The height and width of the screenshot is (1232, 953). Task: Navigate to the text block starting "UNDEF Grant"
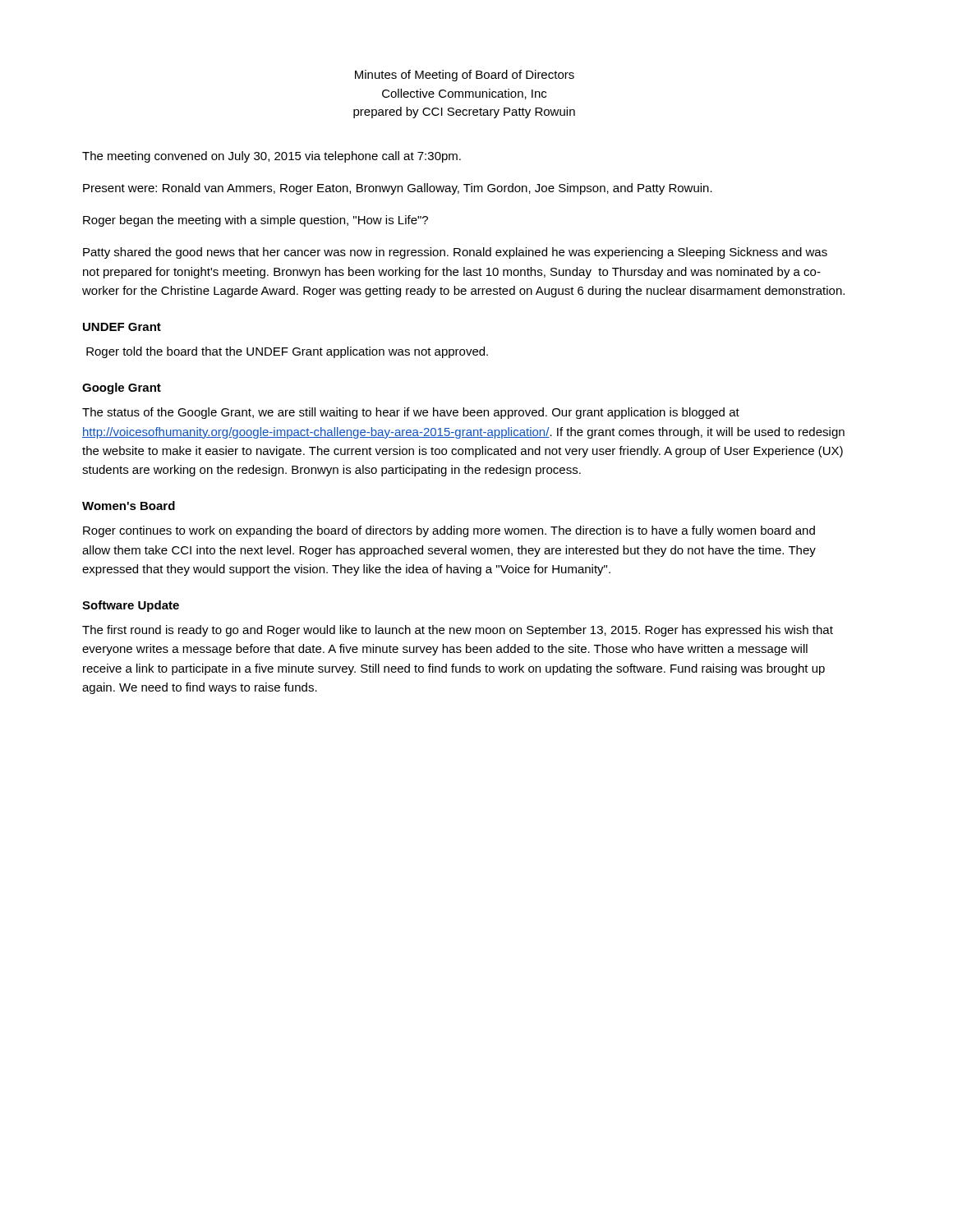click(x=122, y=326)
